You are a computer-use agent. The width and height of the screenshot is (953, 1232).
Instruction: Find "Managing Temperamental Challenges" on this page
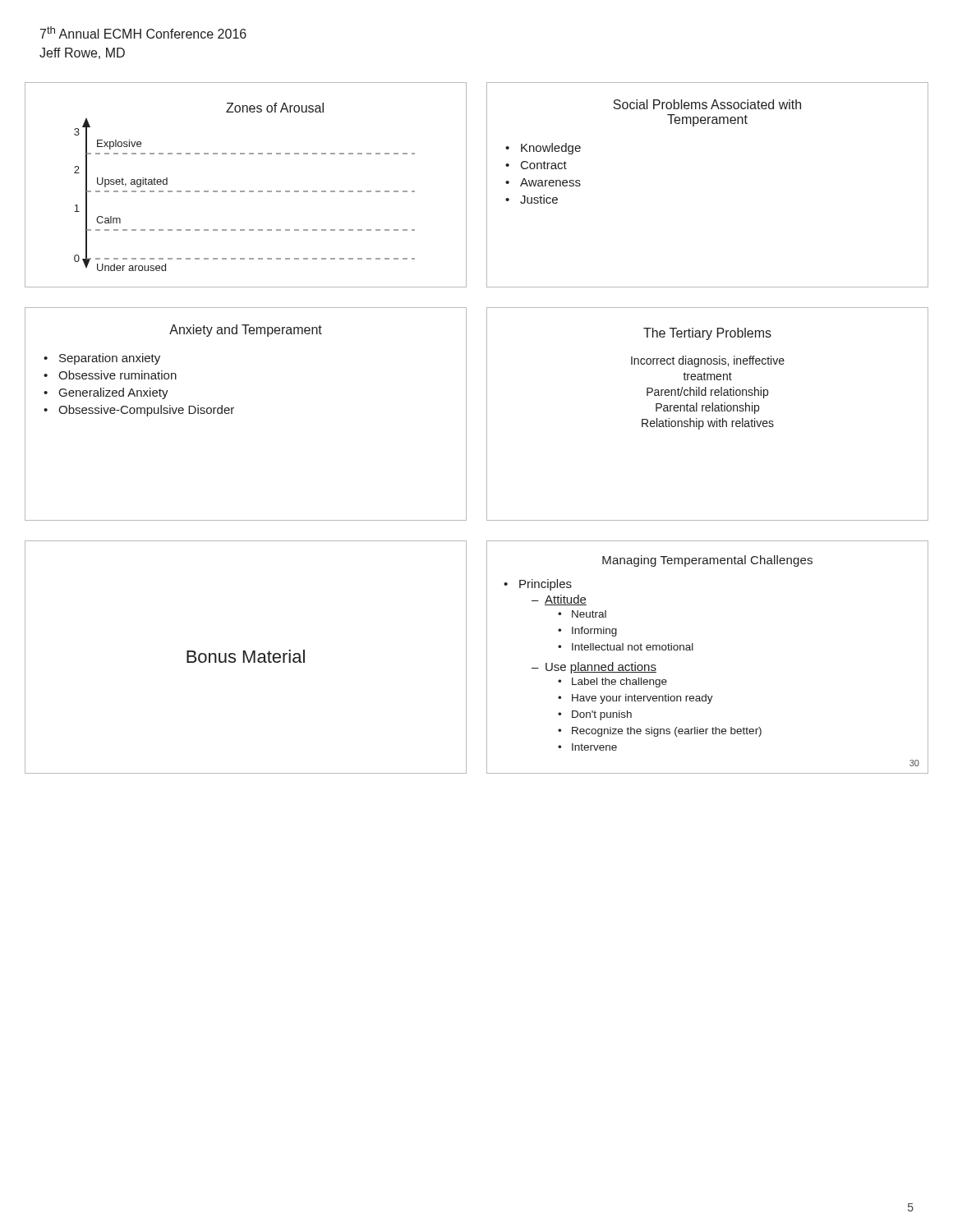(x=707, y=560)
